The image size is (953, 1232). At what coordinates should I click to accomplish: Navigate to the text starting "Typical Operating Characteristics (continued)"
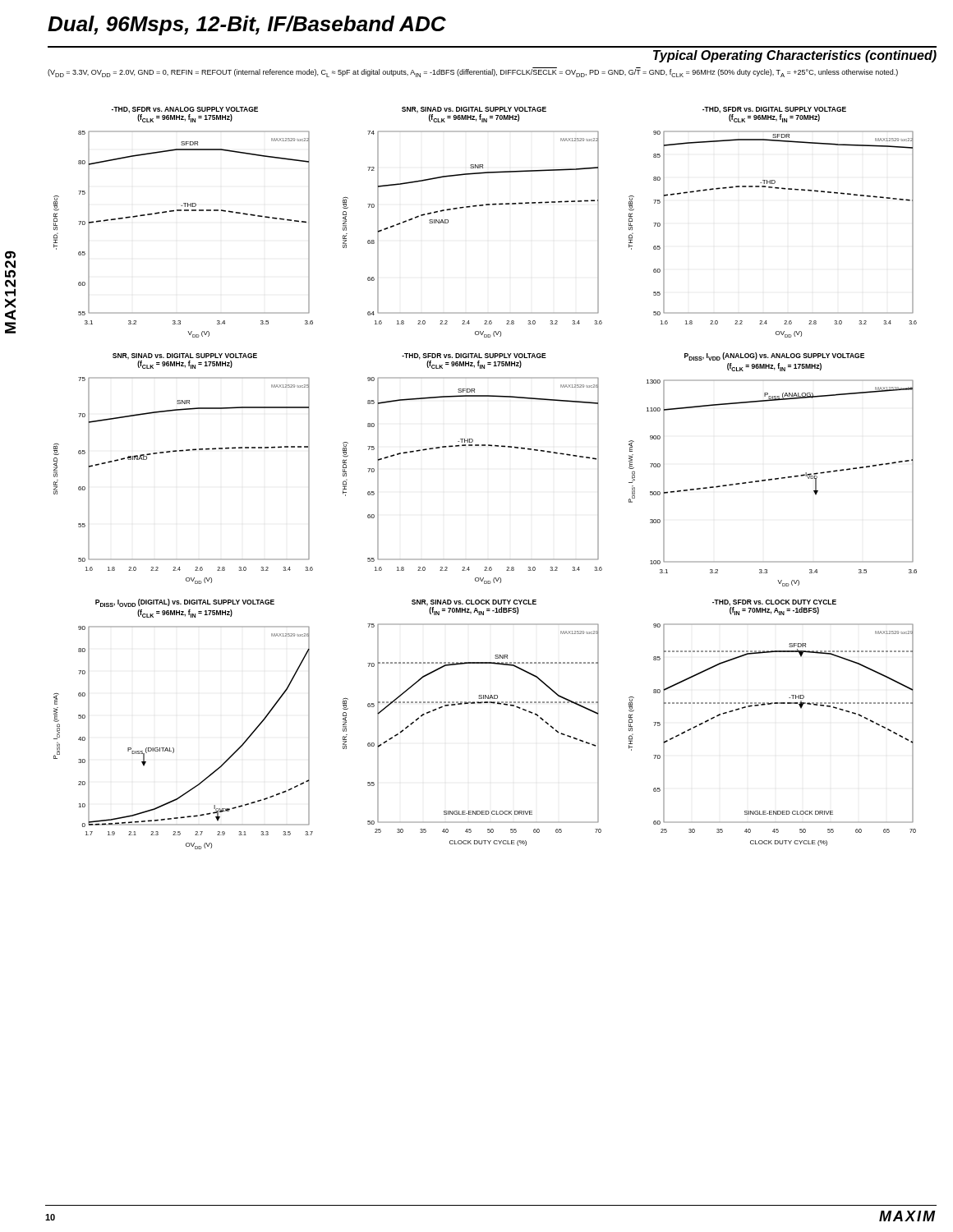(492, 56)
